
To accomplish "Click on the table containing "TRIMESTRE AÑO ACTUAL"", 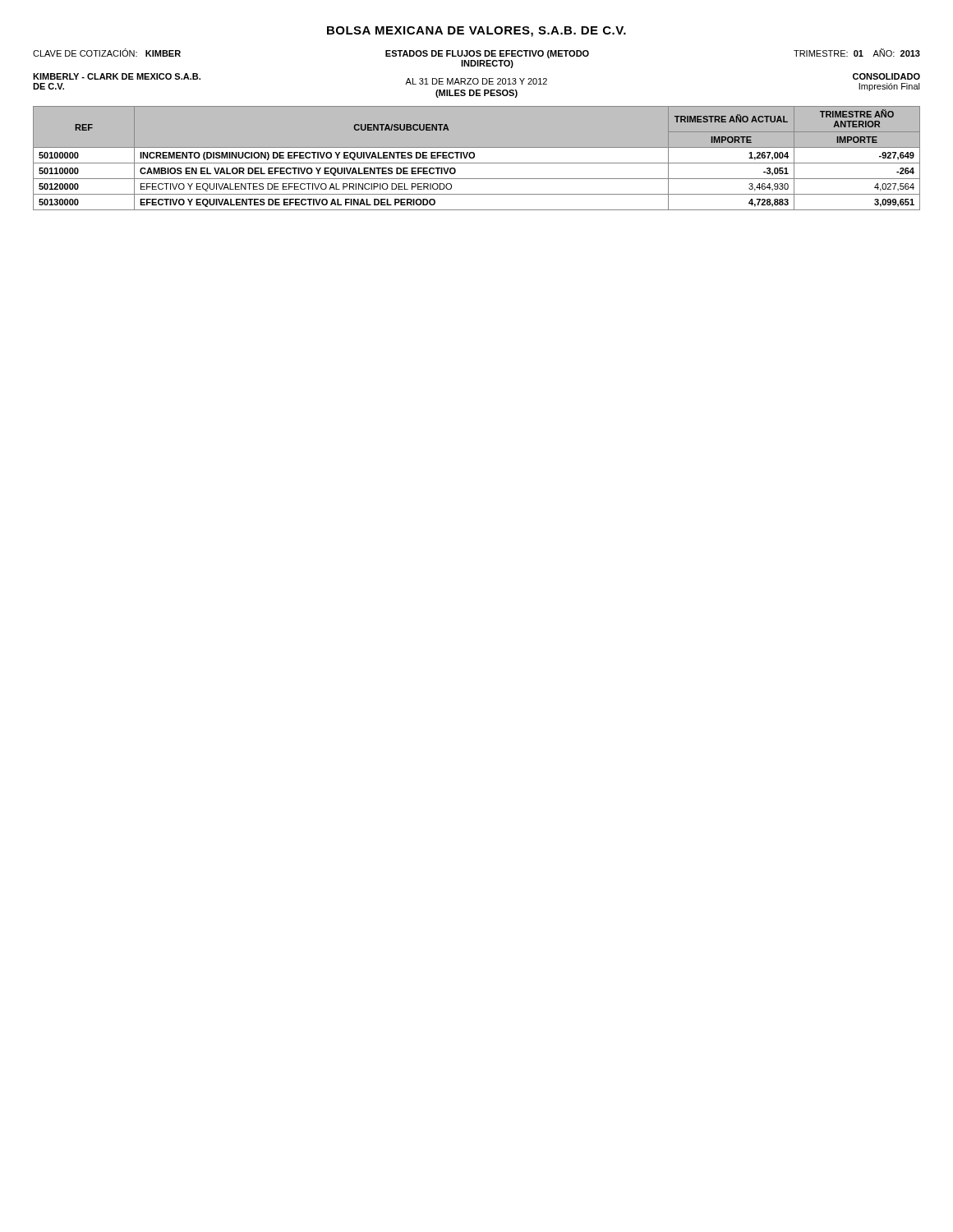I will (476, 158).
